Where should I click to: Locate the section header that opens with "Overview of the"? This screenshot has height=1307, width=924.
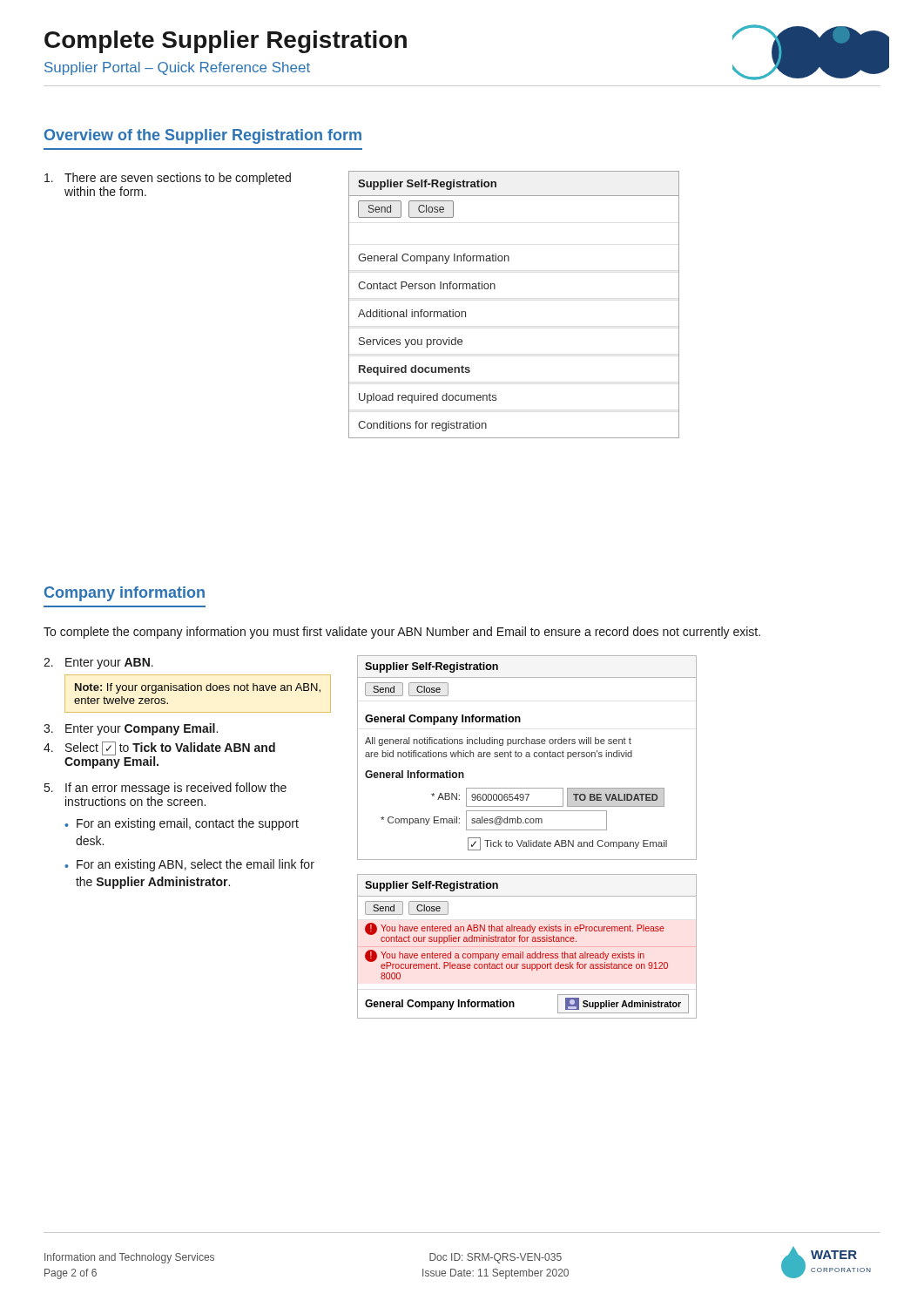(203, 138)
